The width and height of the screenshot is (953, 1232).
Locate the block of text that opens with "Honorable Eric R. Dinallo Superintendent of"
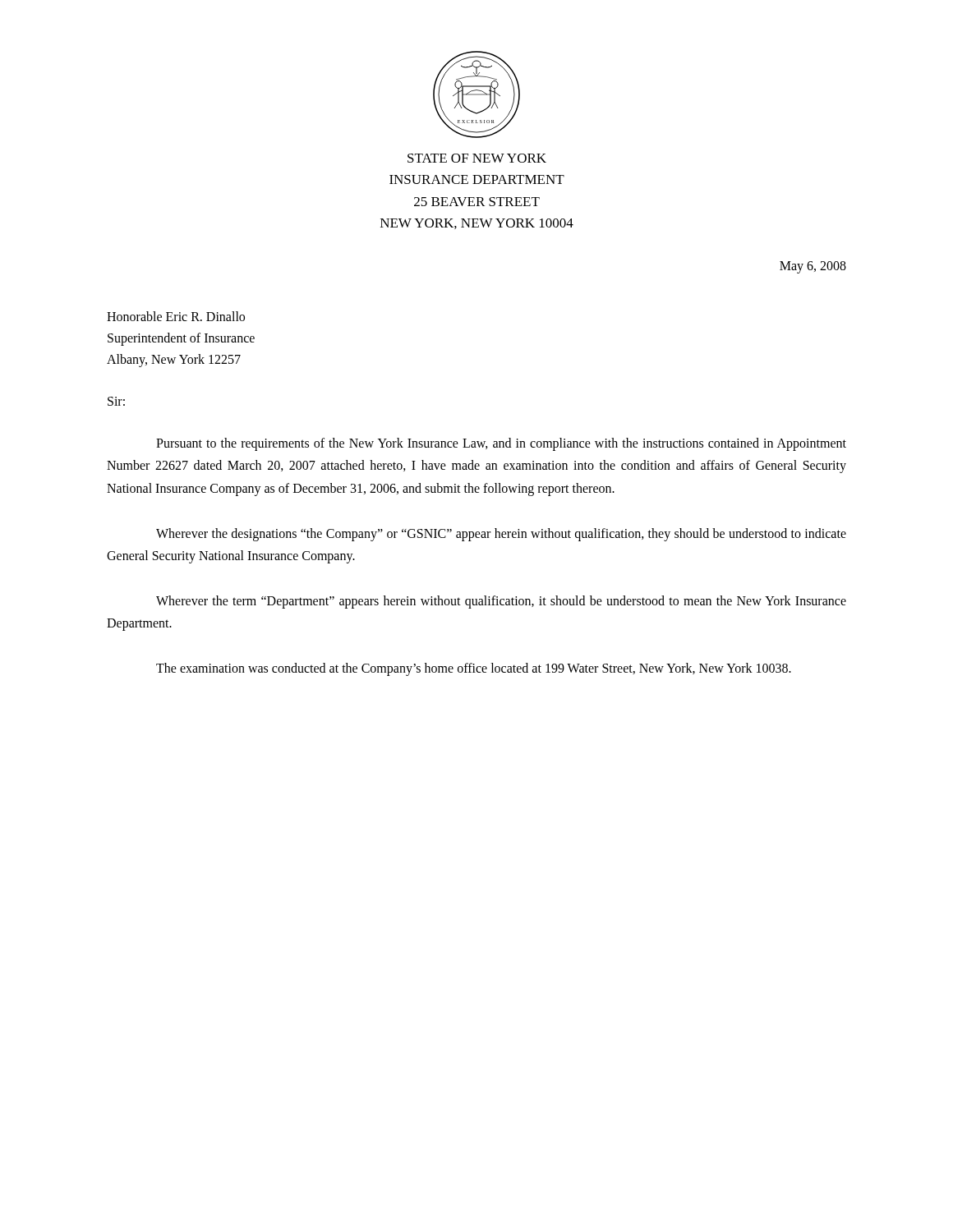(x=181, y=338)
